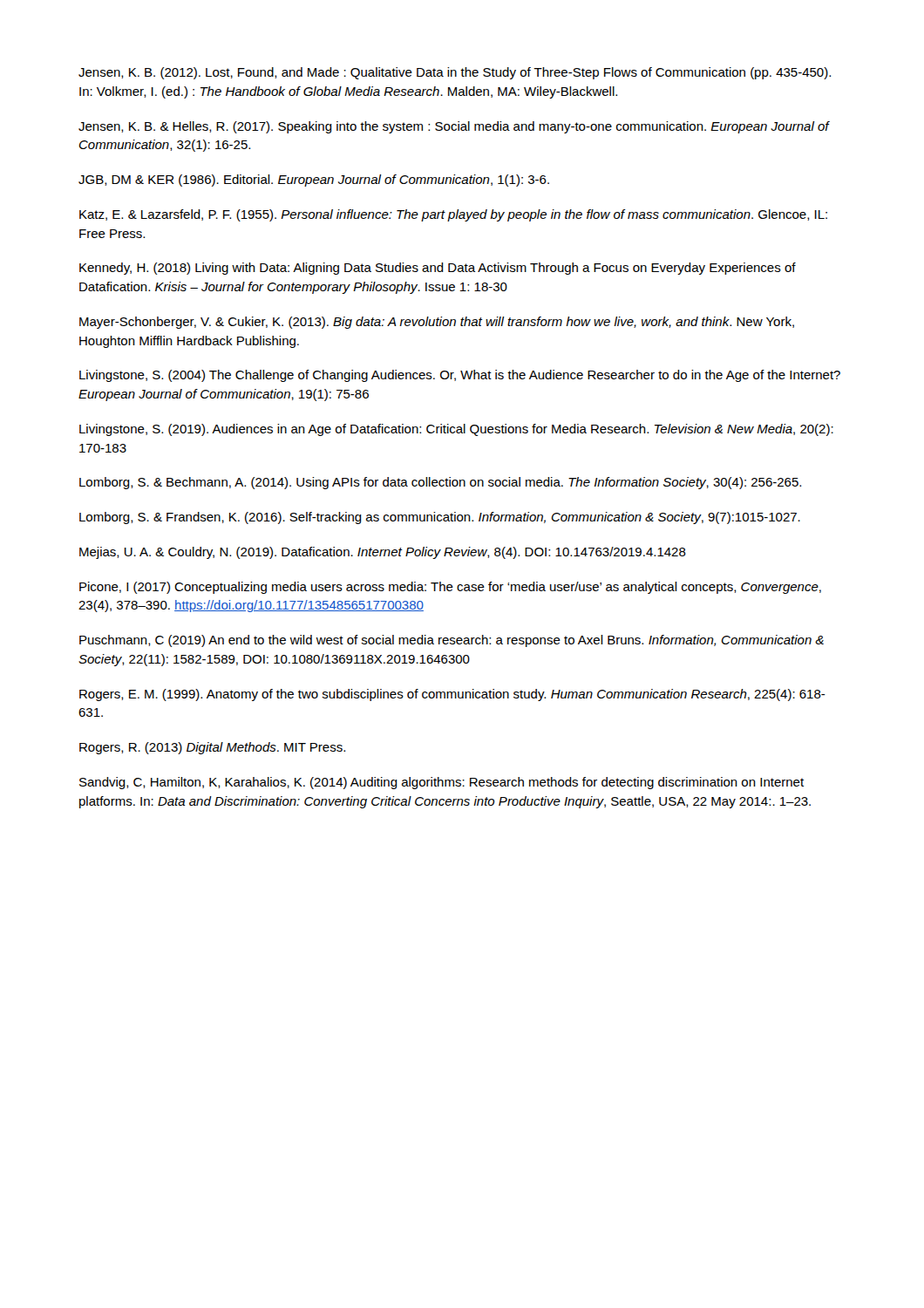Point to the block beginning "Rogers, R. (2013) Digital Methods."
The width and height of the screenshot is (924, 1308).
[x=212, y=747]
